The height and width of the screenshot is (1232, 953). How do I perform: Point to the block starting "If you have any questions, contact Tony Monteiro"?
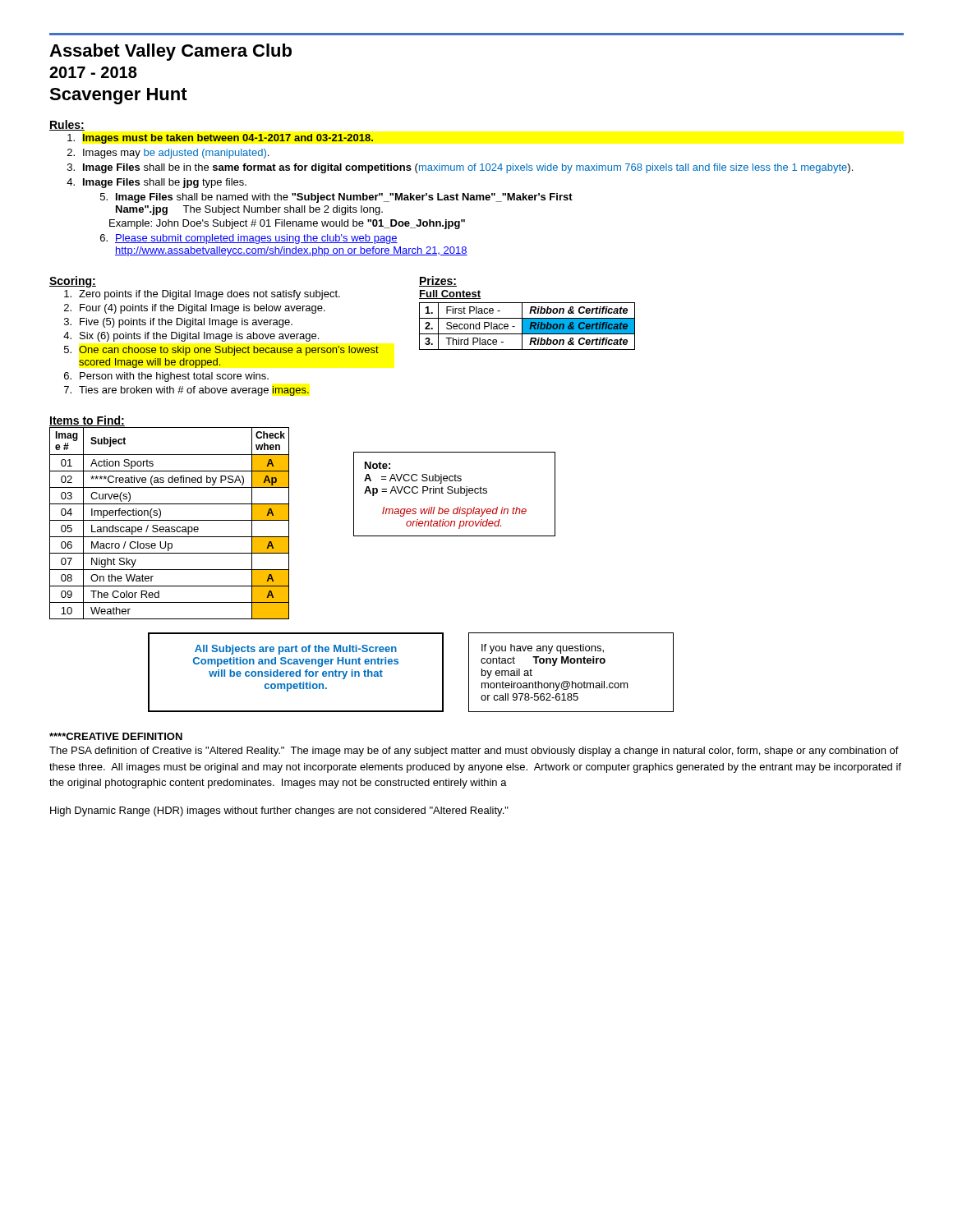[x=555, y=672]
